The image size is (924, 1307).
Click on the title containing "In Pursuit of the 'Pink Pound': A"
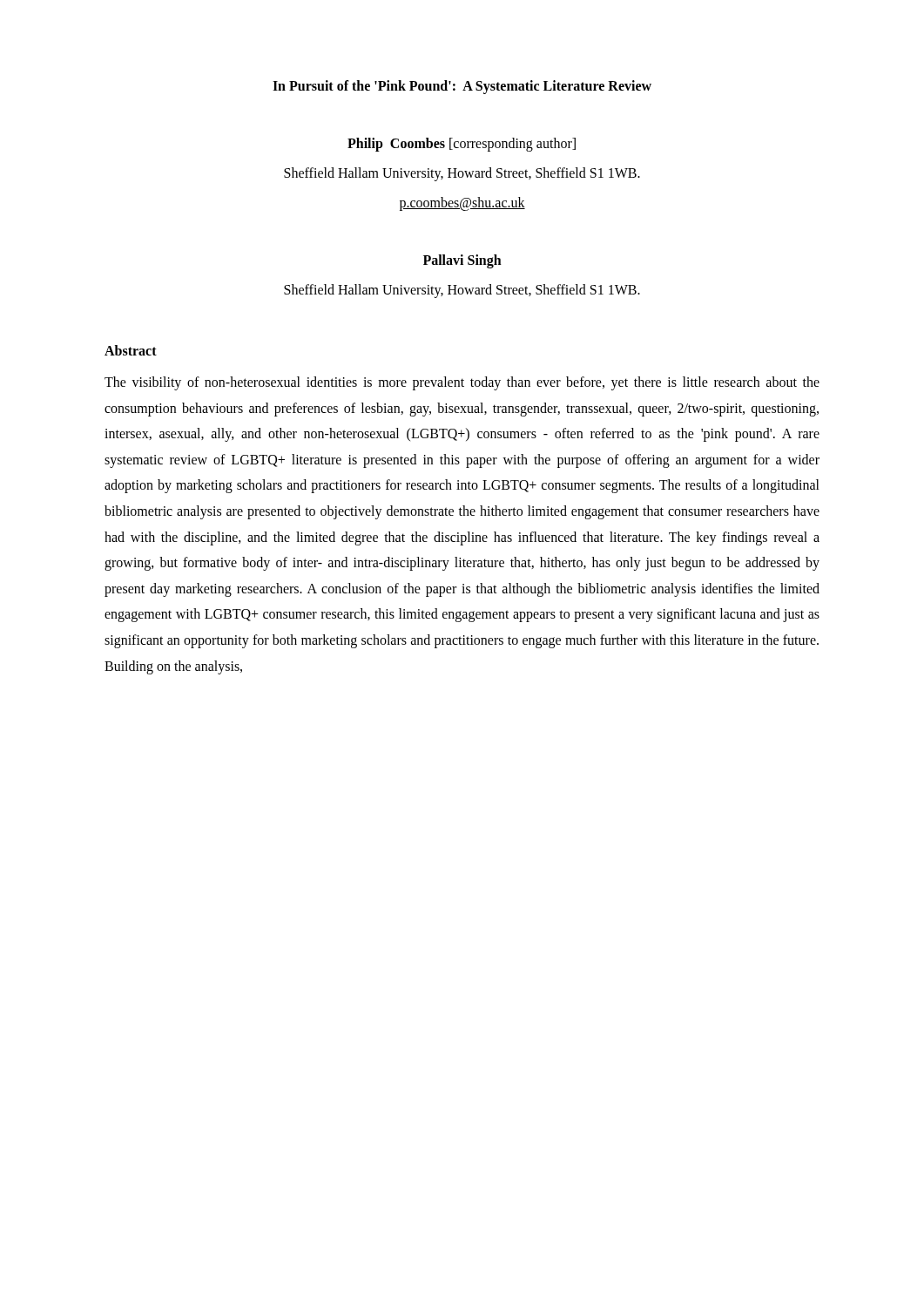point(462,86)
